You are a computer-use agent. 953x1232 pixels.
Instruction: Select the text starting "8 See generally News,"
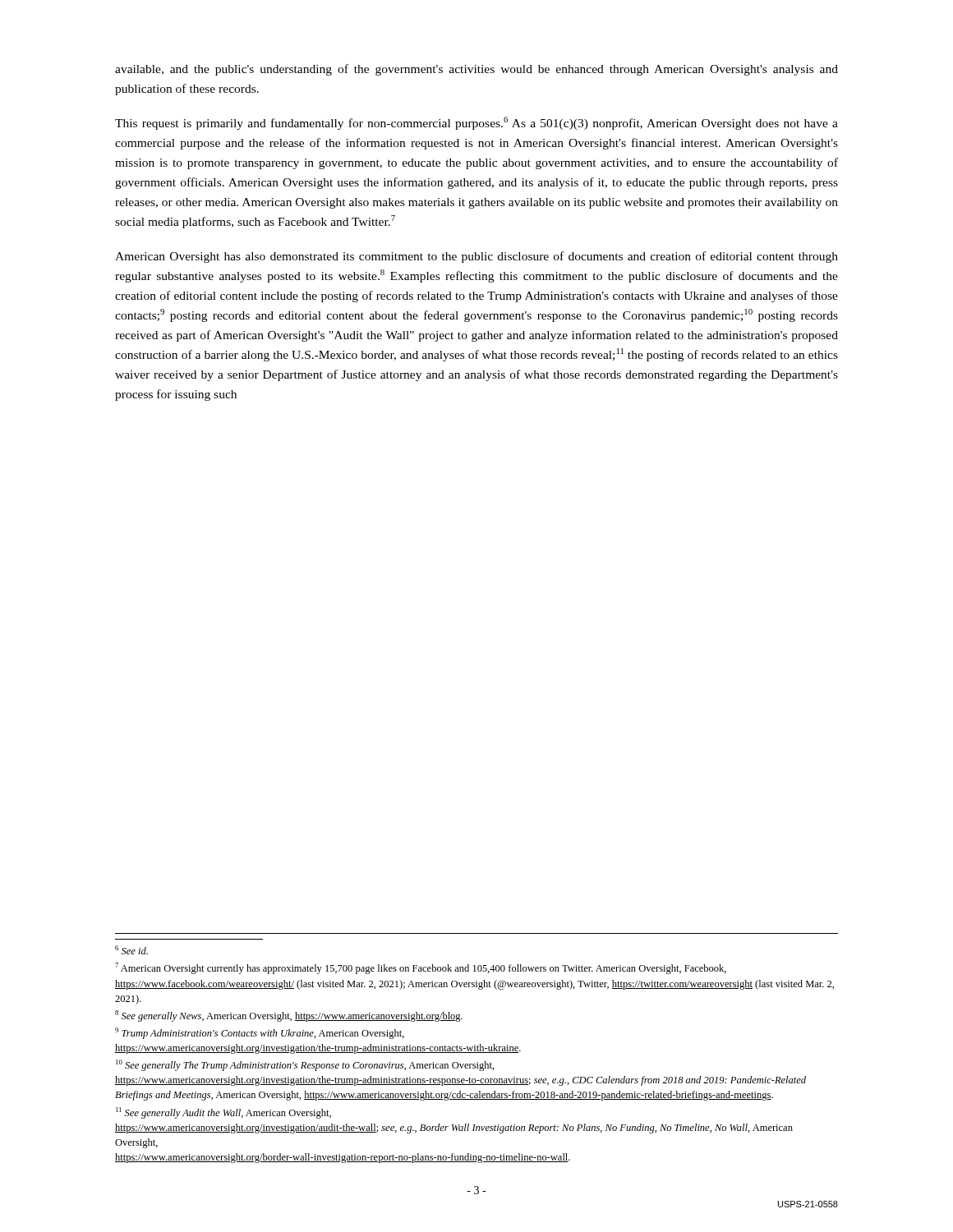click(x=289, y=1015)
